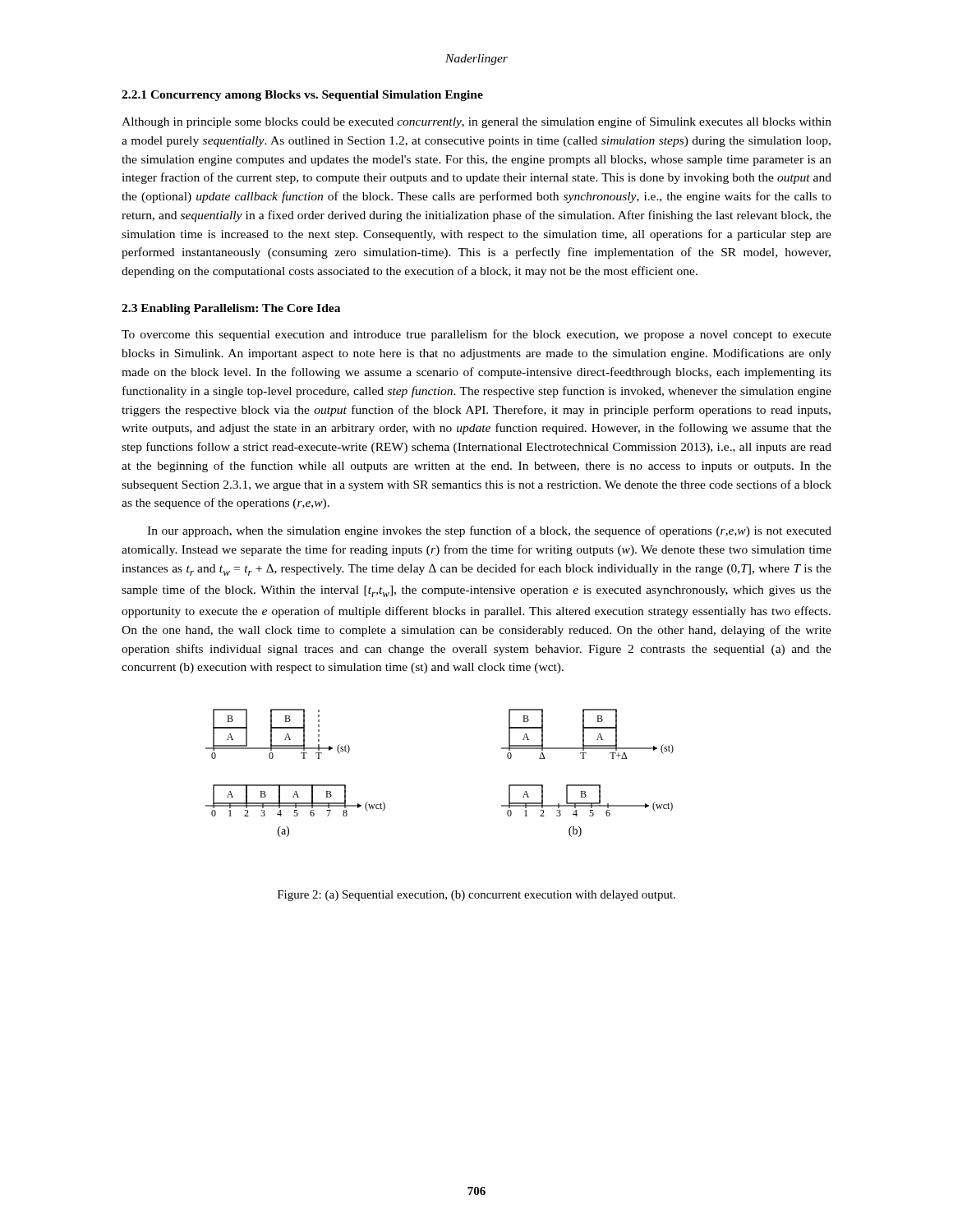
Task: Click the caption
Action: (x=476, y=894)
